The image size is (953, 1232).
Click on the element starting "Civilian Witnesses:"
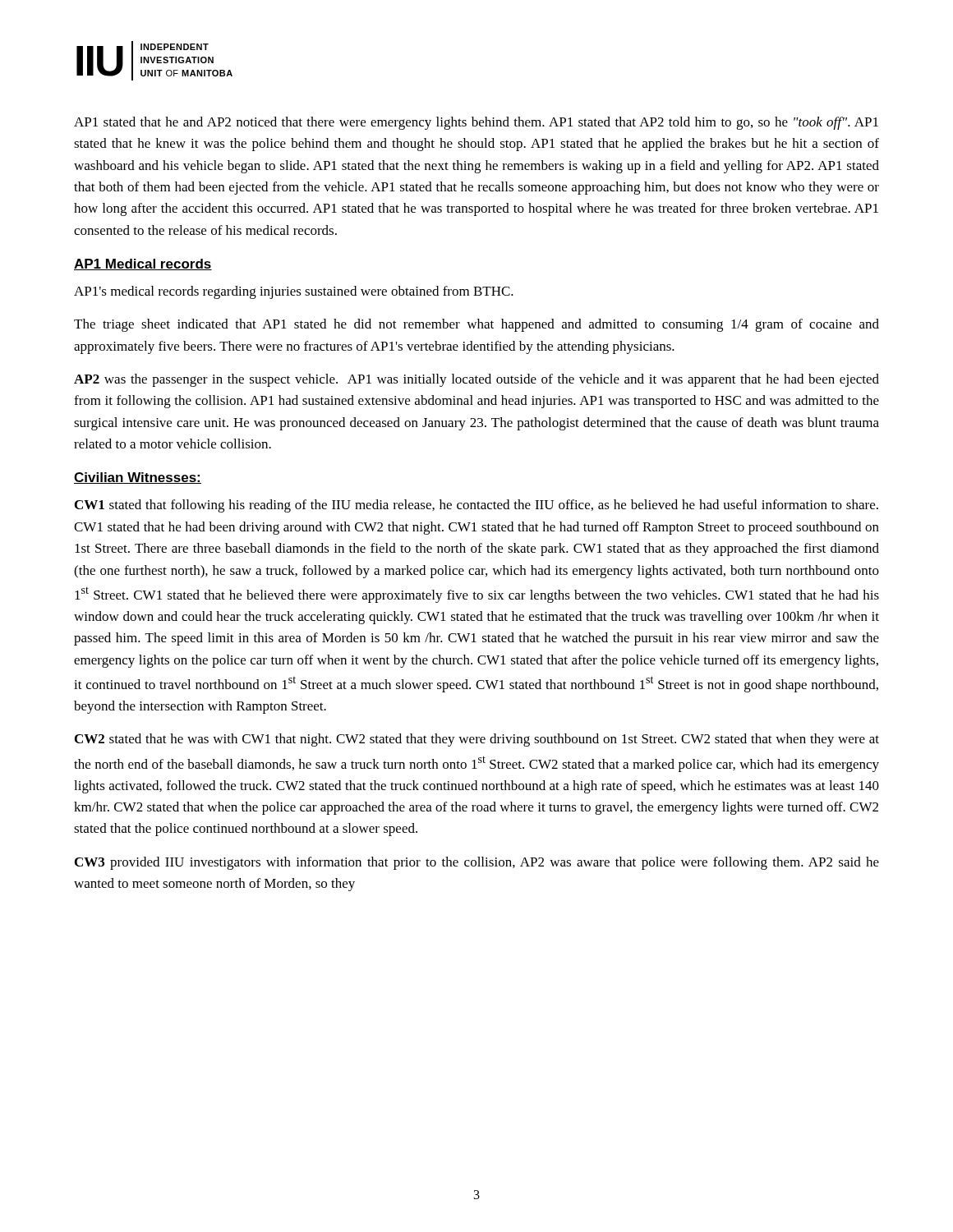[x=138, y=478]
